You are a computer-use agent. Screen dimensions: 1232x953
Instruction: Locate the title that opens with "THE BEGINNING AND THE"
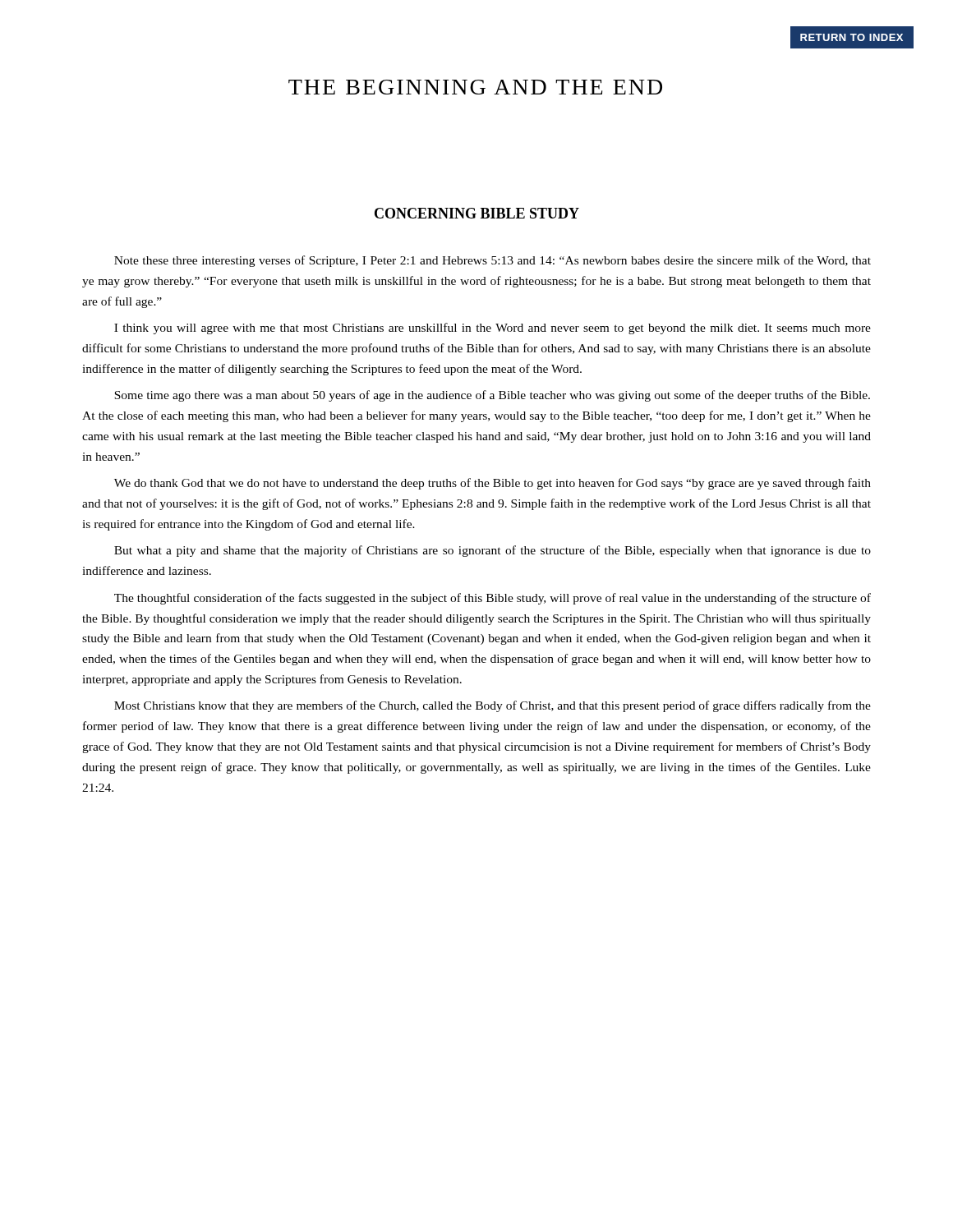pos(476,87)
